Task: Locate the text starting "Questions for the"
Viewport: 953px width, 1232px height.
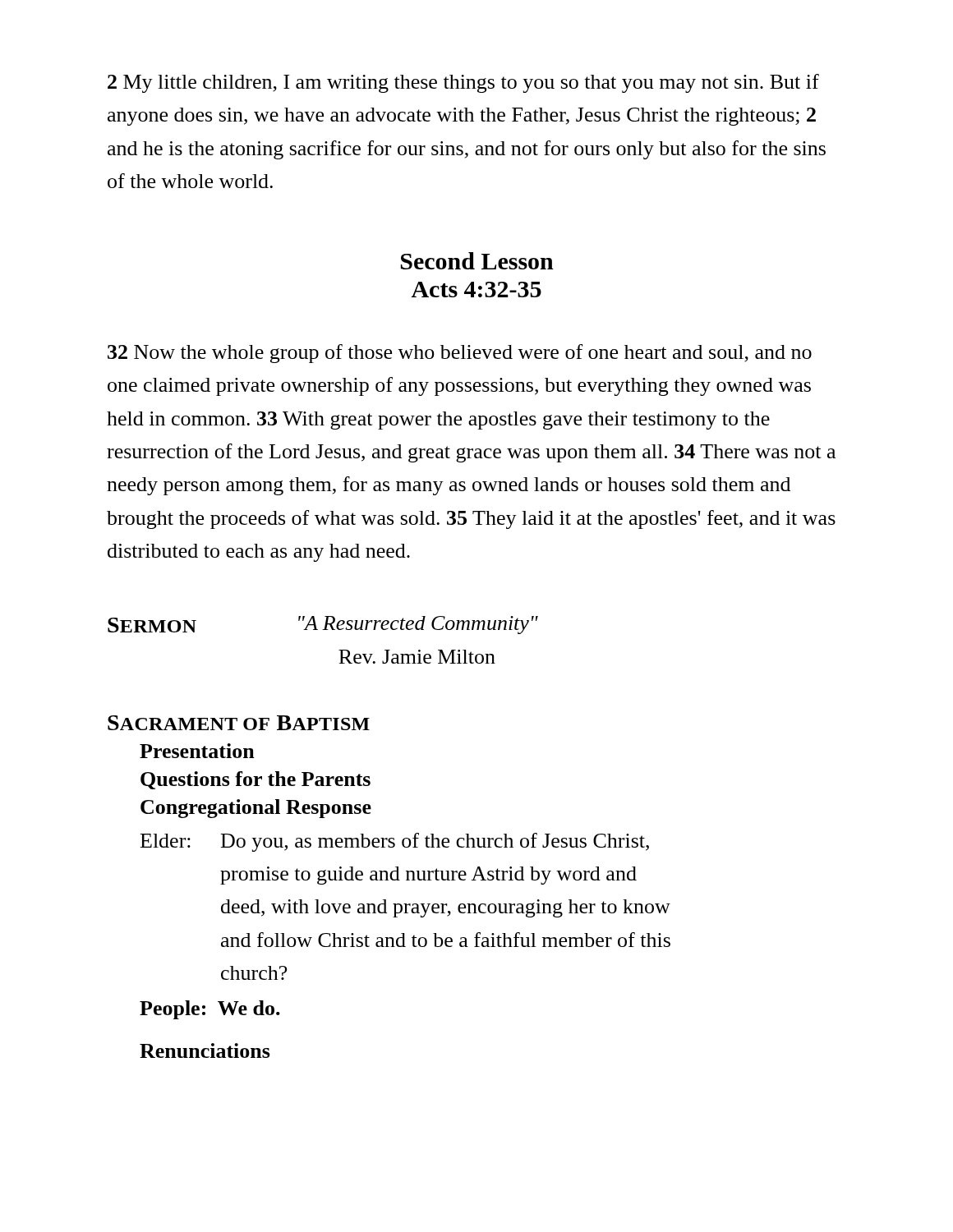Action: point(255,779)
